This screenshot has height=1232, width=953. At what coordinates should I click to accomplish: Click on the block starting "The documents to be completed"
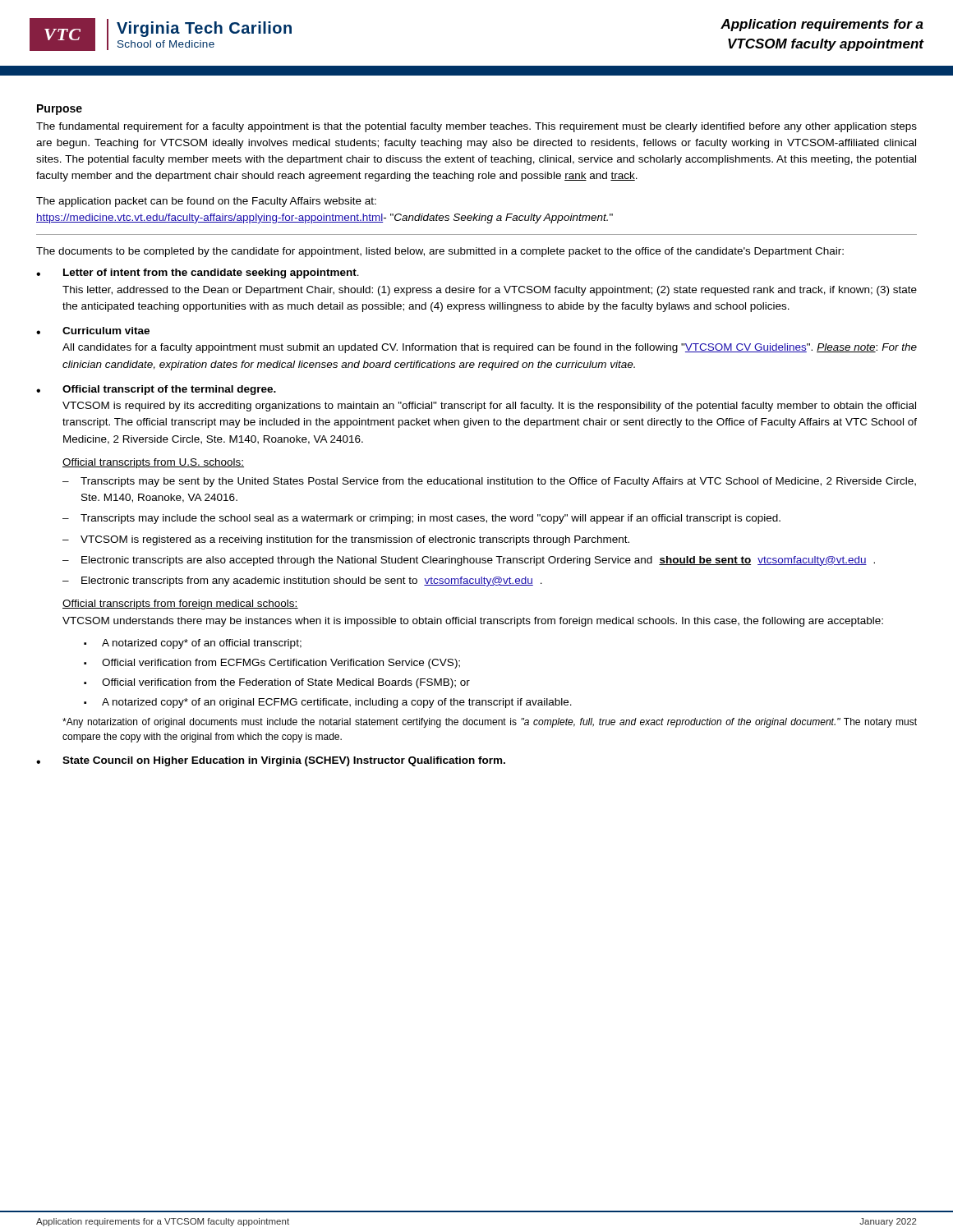[x=440, y=251]
